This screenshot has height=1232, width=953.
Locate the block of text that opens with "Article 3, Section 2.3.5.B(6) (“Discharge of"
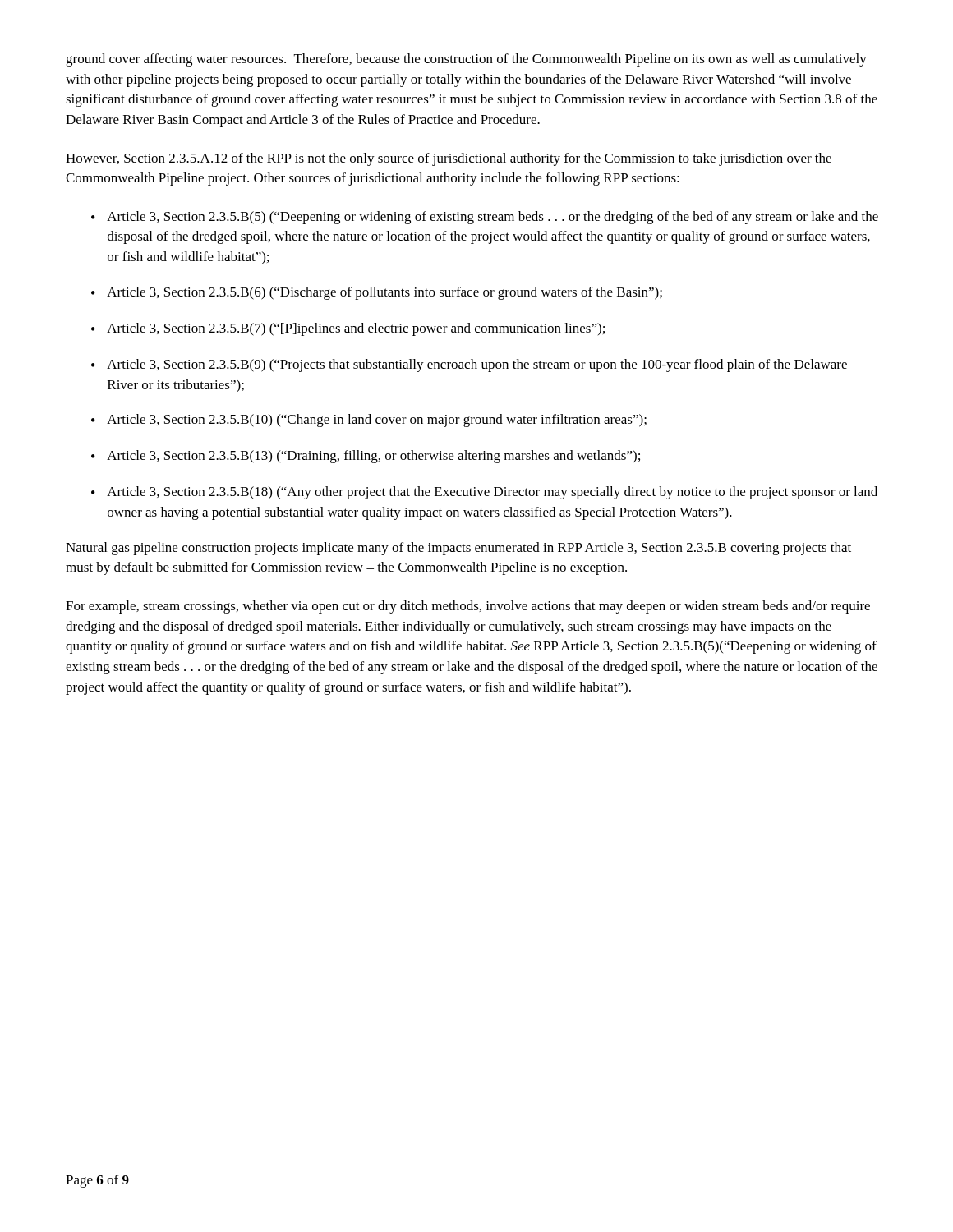pyautogui.click(x=385, y=292)
